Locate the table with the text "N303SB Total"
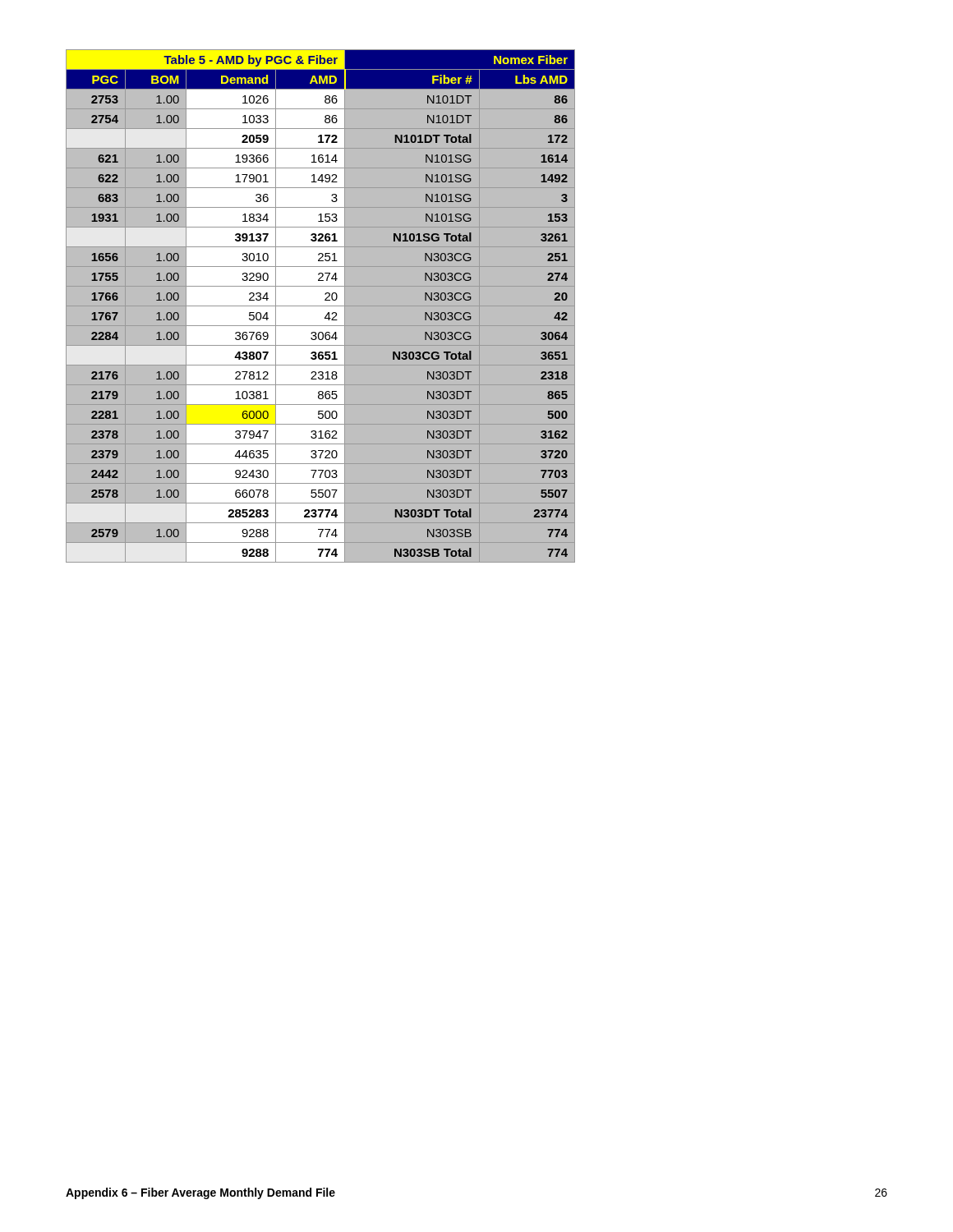This screenshot has height=1232, width=953. pos(320,306)
